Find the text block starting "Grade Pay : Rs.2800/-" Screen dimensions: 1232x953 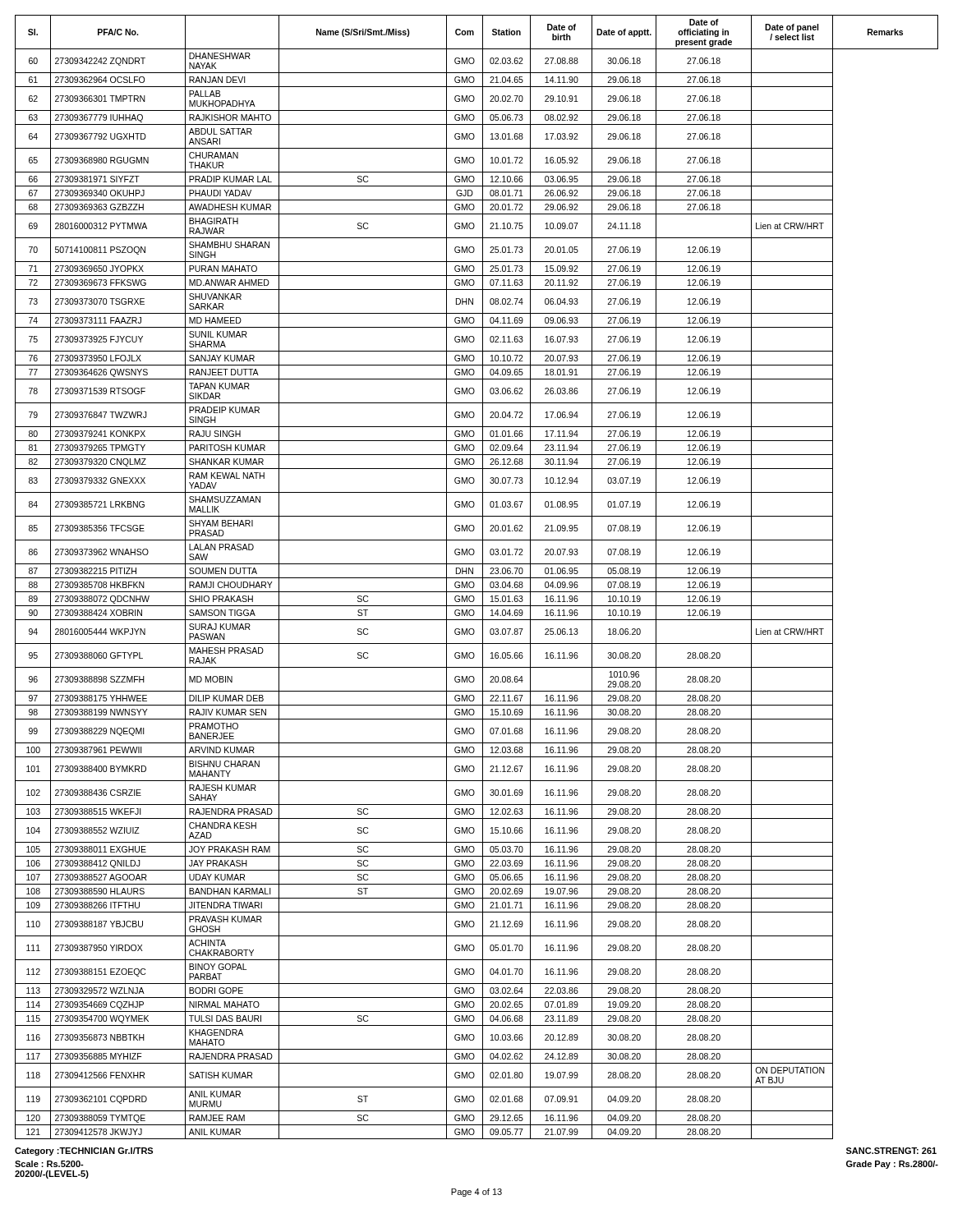pos(892,1164)
